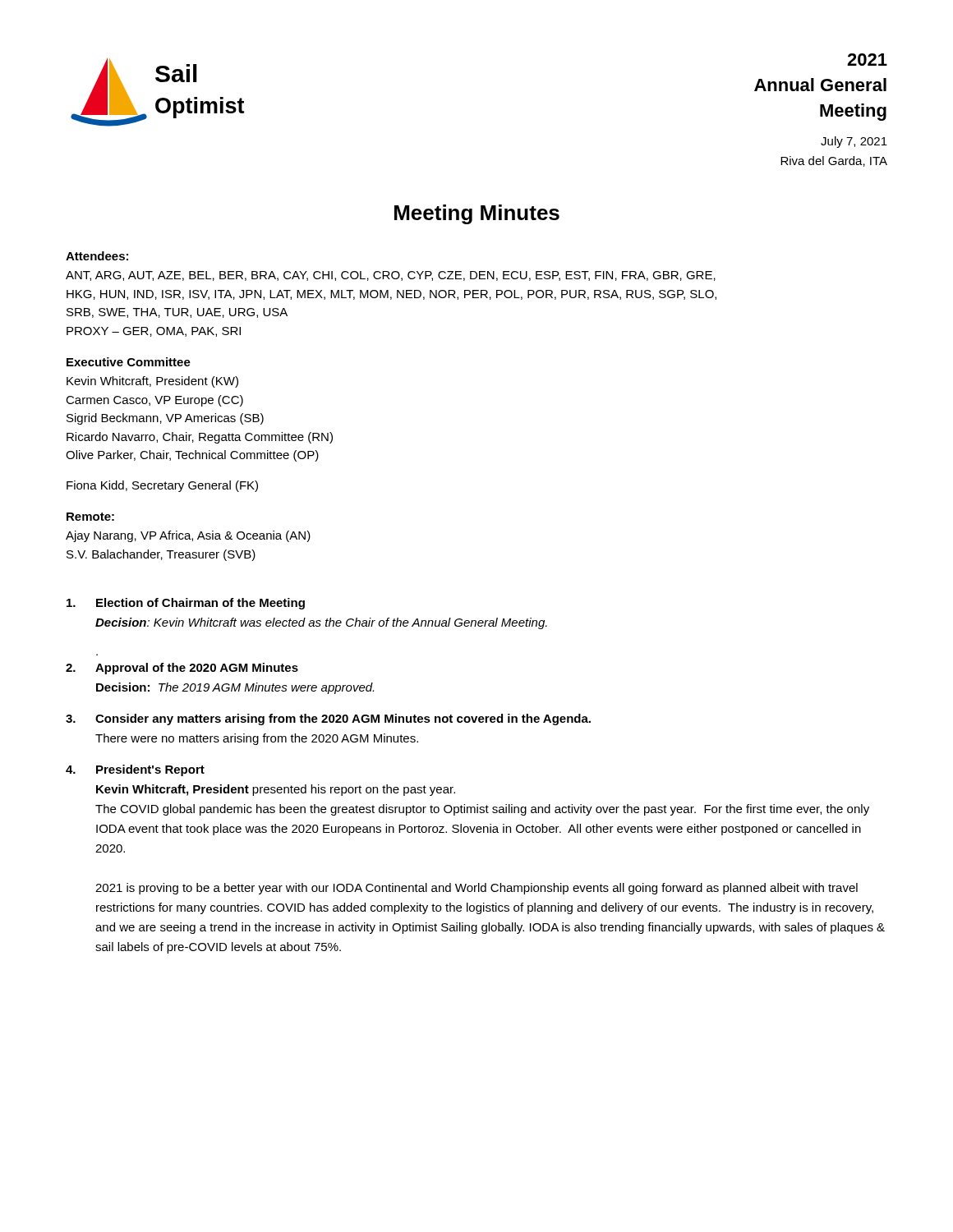Locate the text block that says "ANT, ARG, AUT, AZE, BEL, BER, BRA,"
Image resolution: width=953 pixels, height=1232 pixels.
[392, 303]
